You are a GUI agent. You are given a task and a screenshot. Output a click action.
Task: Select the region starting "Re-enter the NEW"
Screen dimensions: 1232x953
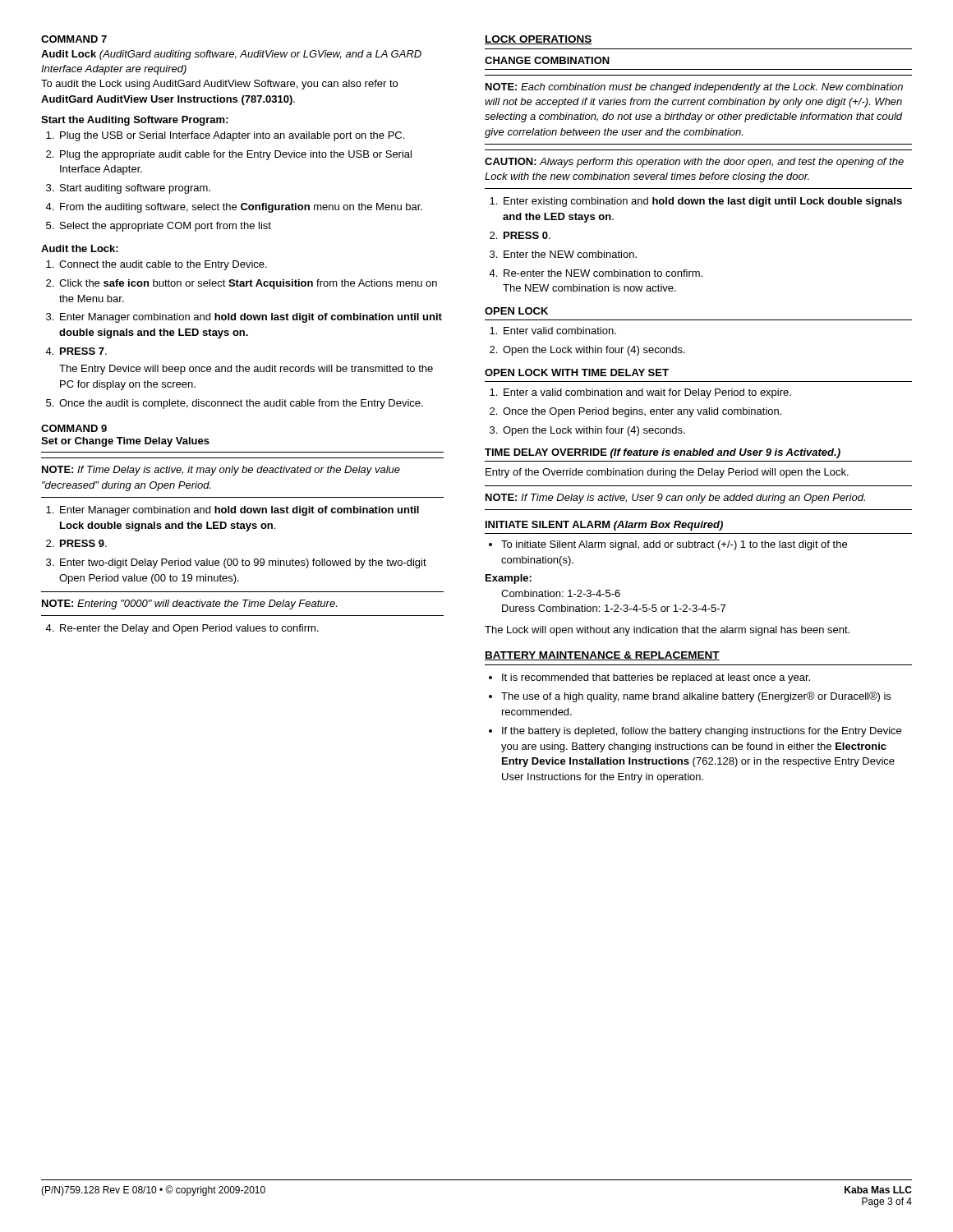(603, 280)
